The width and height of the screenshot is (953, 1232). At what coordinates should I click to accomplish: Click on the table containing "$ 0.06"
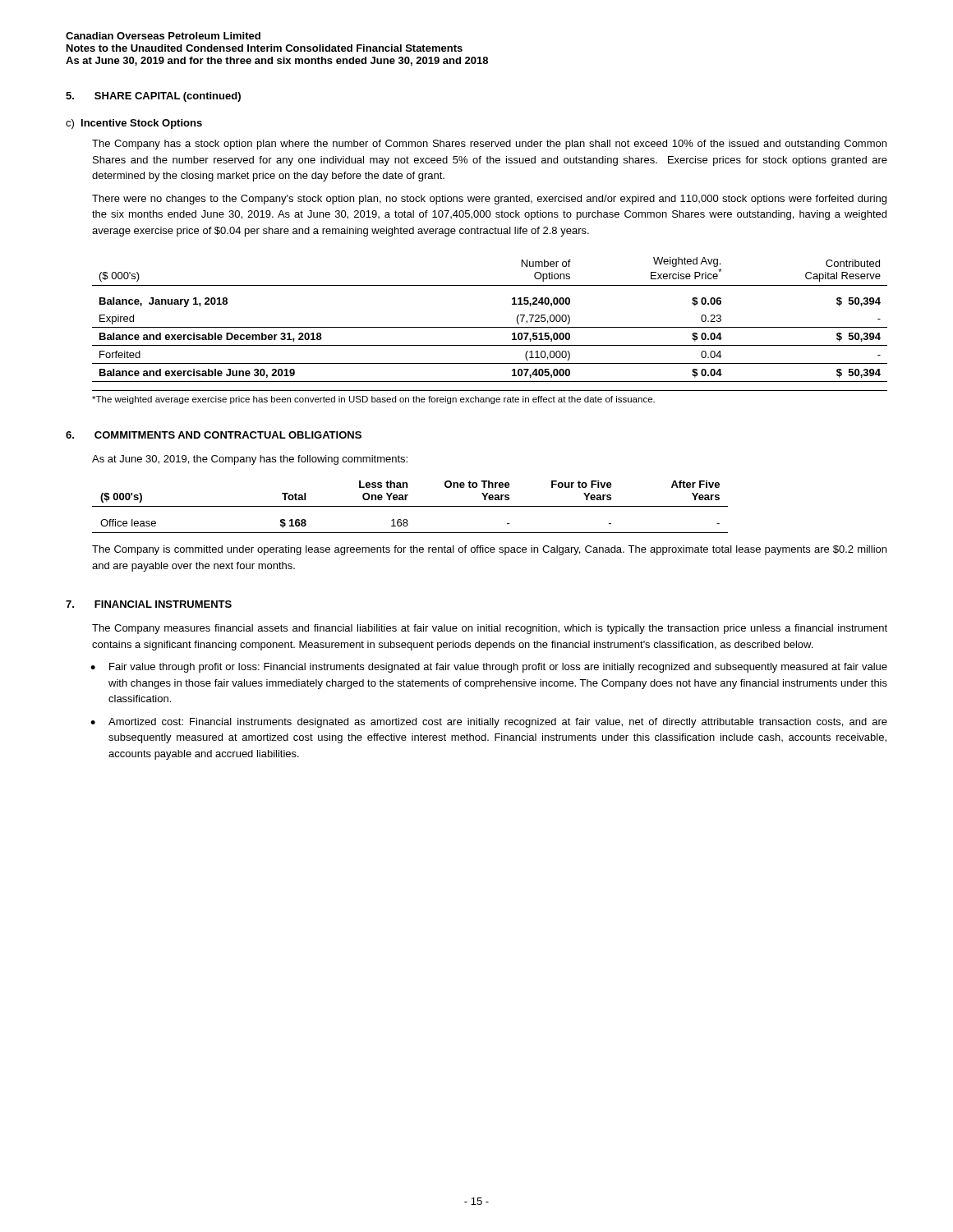point(490,317)
